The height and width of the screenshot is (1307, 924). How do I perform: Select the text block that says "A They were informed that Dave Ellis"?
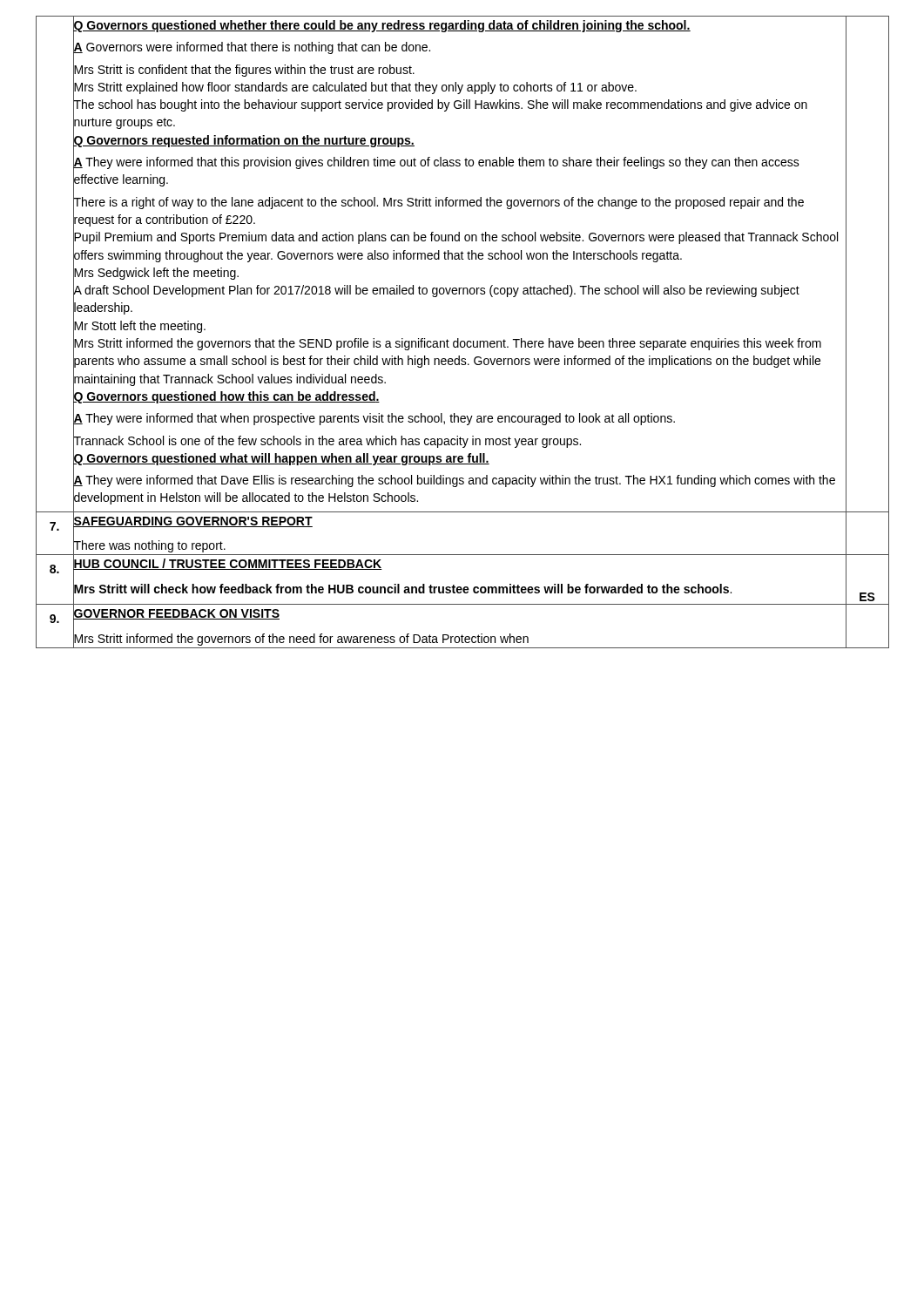(x=459, y=489)
